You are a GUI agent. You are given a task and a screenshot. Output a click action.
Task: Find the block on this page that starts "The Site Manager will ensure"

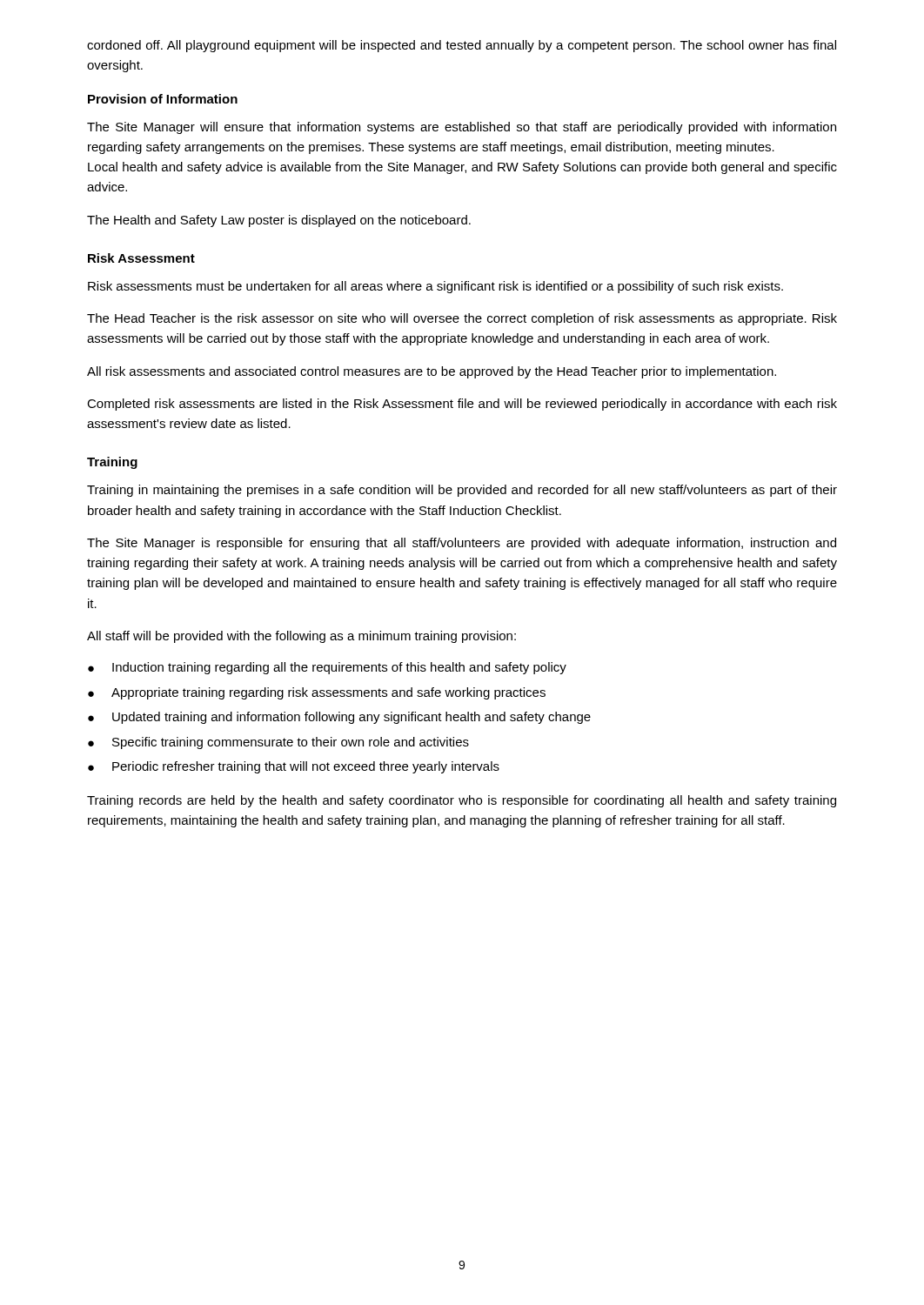pyautogui.click(x=462, y=156)
